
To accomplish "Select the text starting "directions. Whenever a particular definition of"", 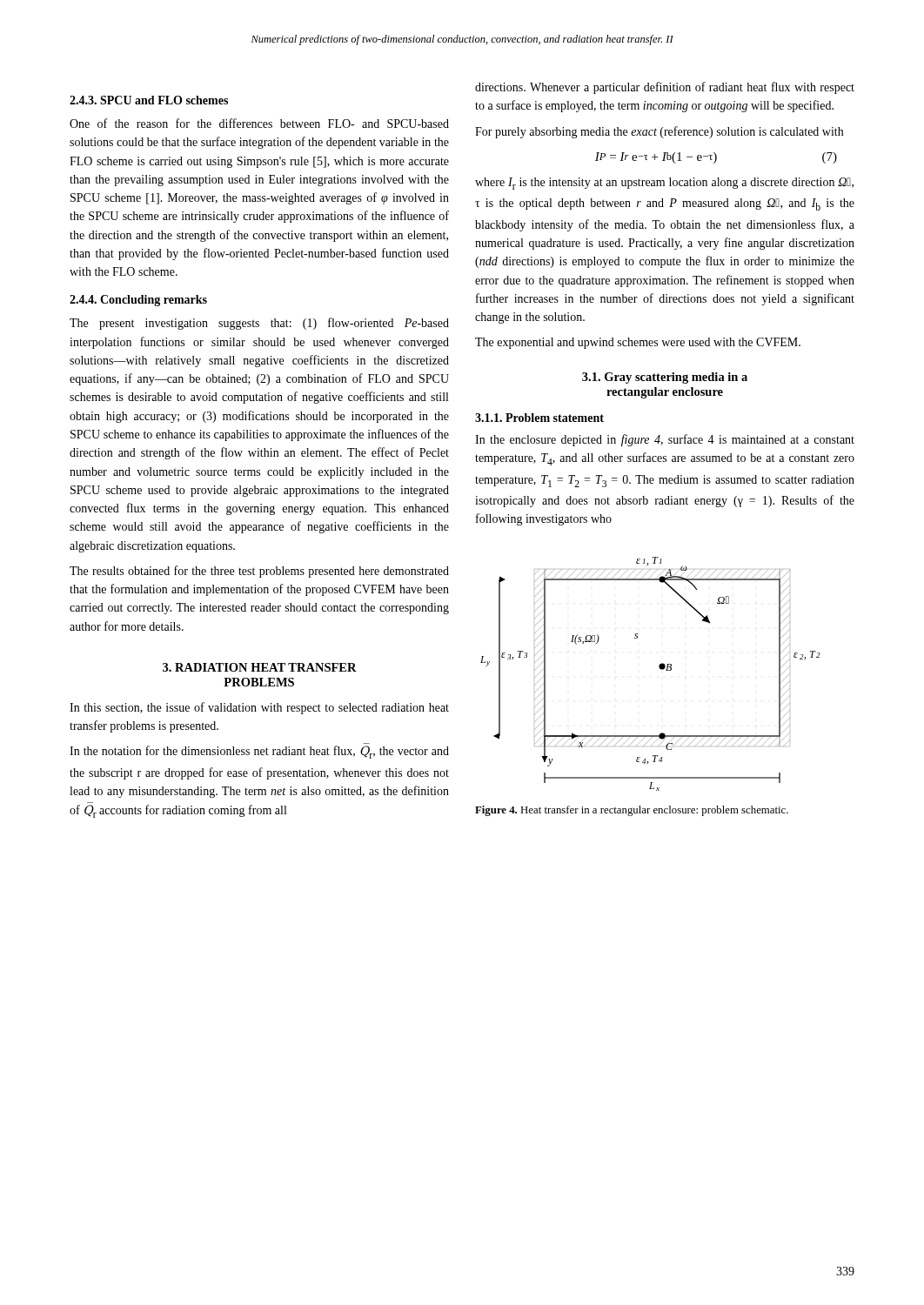I will 665,97.
